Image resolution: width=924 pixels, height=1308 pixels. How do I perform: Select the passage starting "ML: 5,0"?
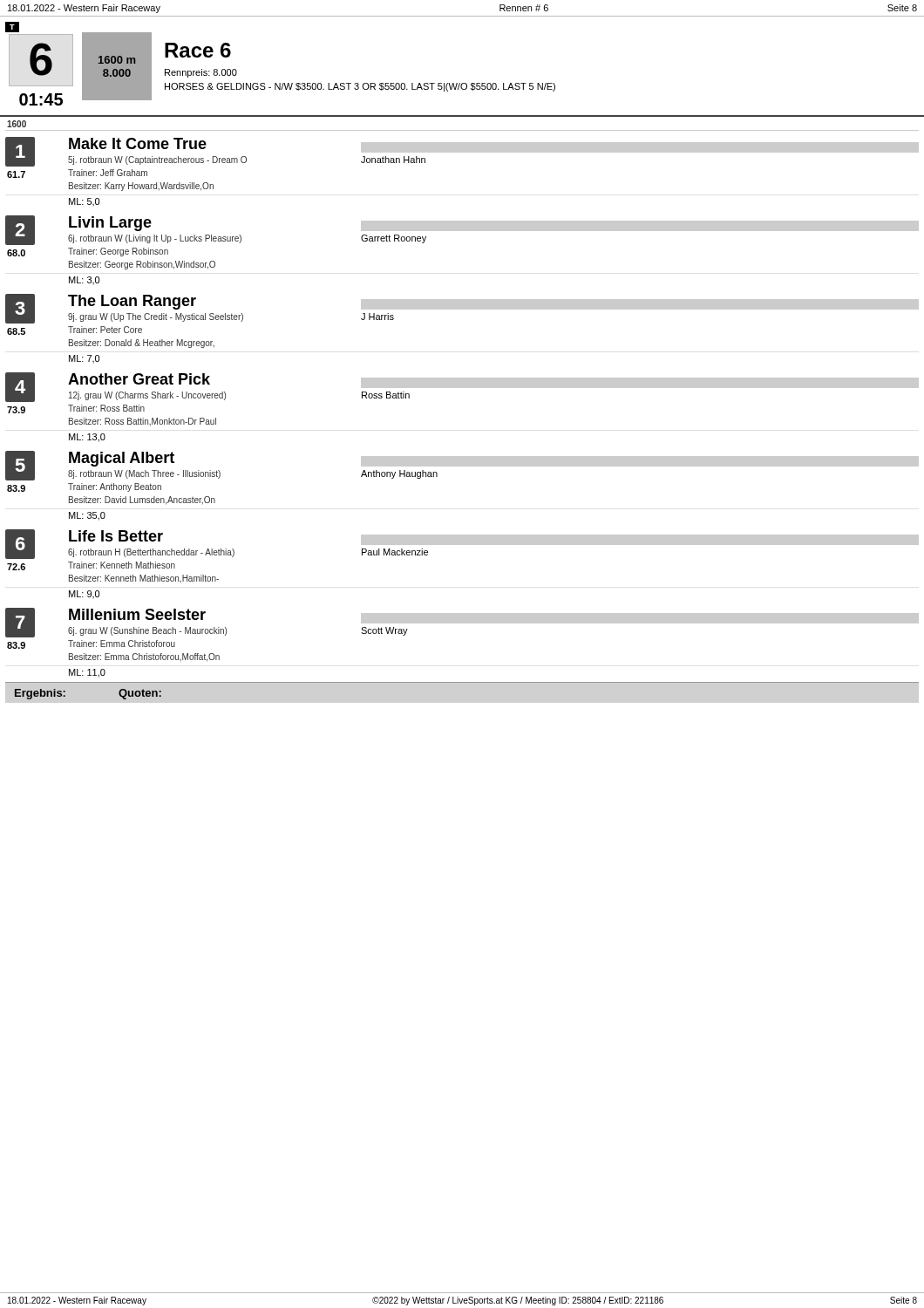click(84, 201)
